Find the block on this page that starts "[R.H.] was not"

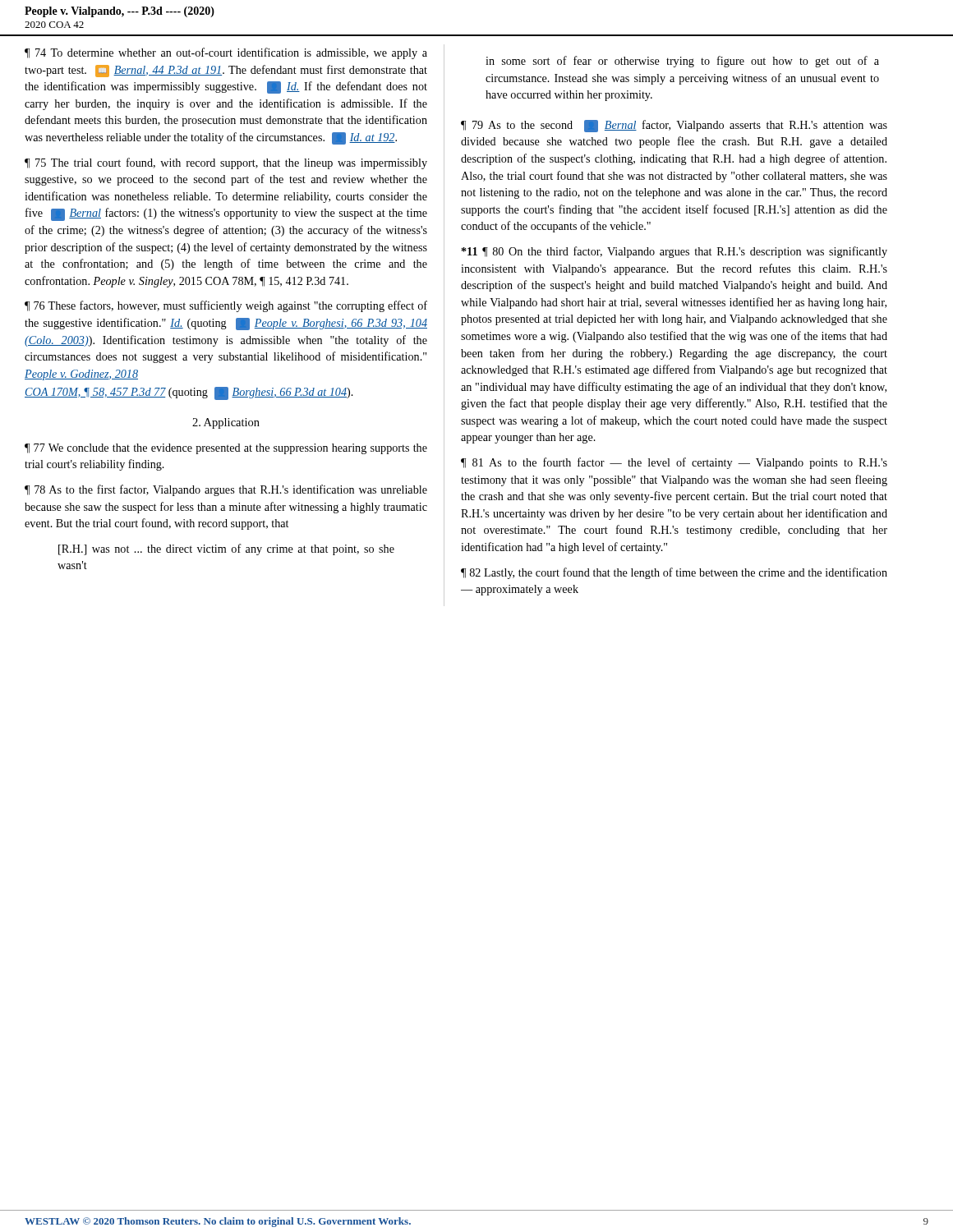[x=226, y=557]
